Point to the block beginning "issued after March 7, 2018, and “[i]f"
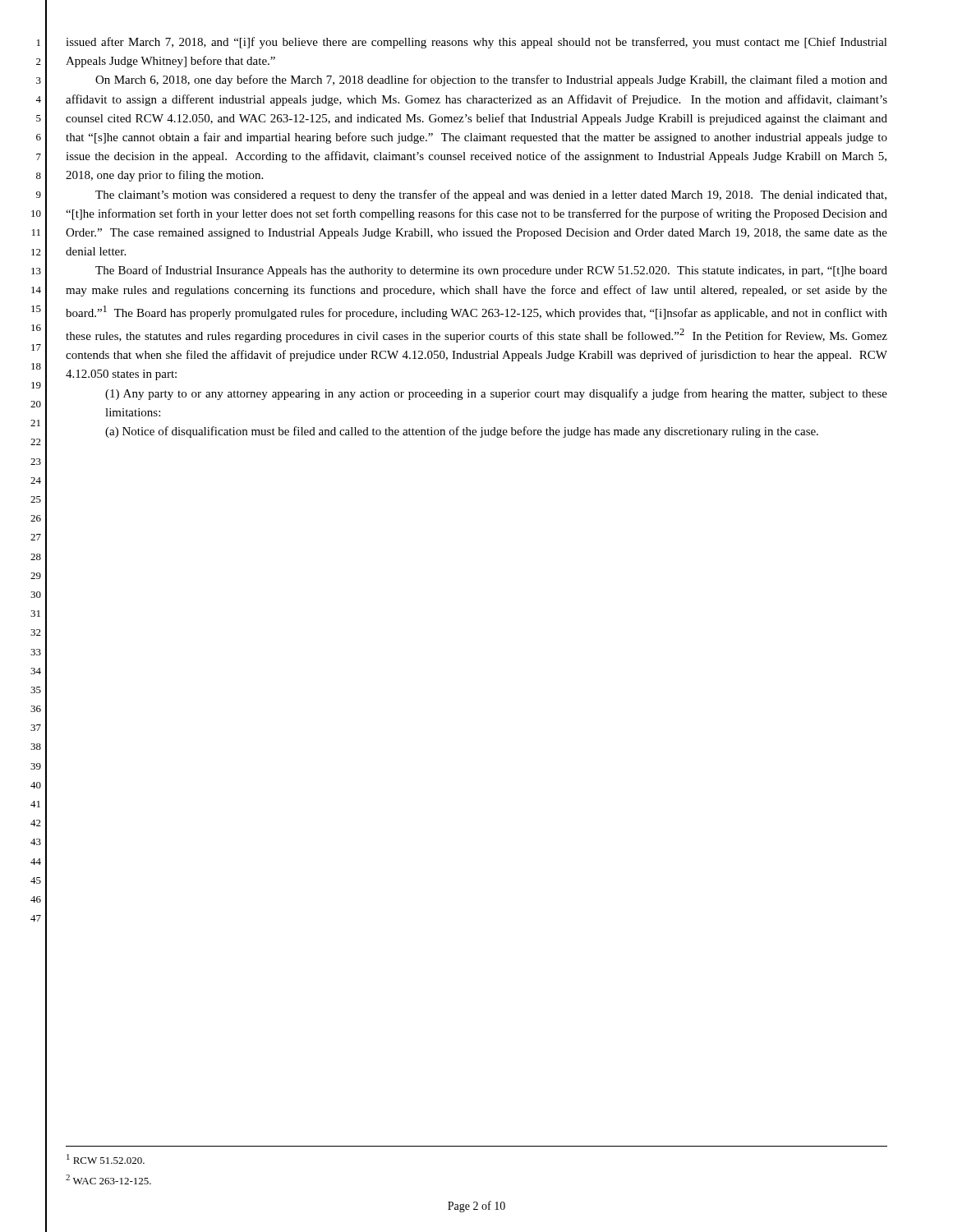Image resolution: width=953 pixels, height=1232 pixels. pyautogui.click(x=476, y=51)
